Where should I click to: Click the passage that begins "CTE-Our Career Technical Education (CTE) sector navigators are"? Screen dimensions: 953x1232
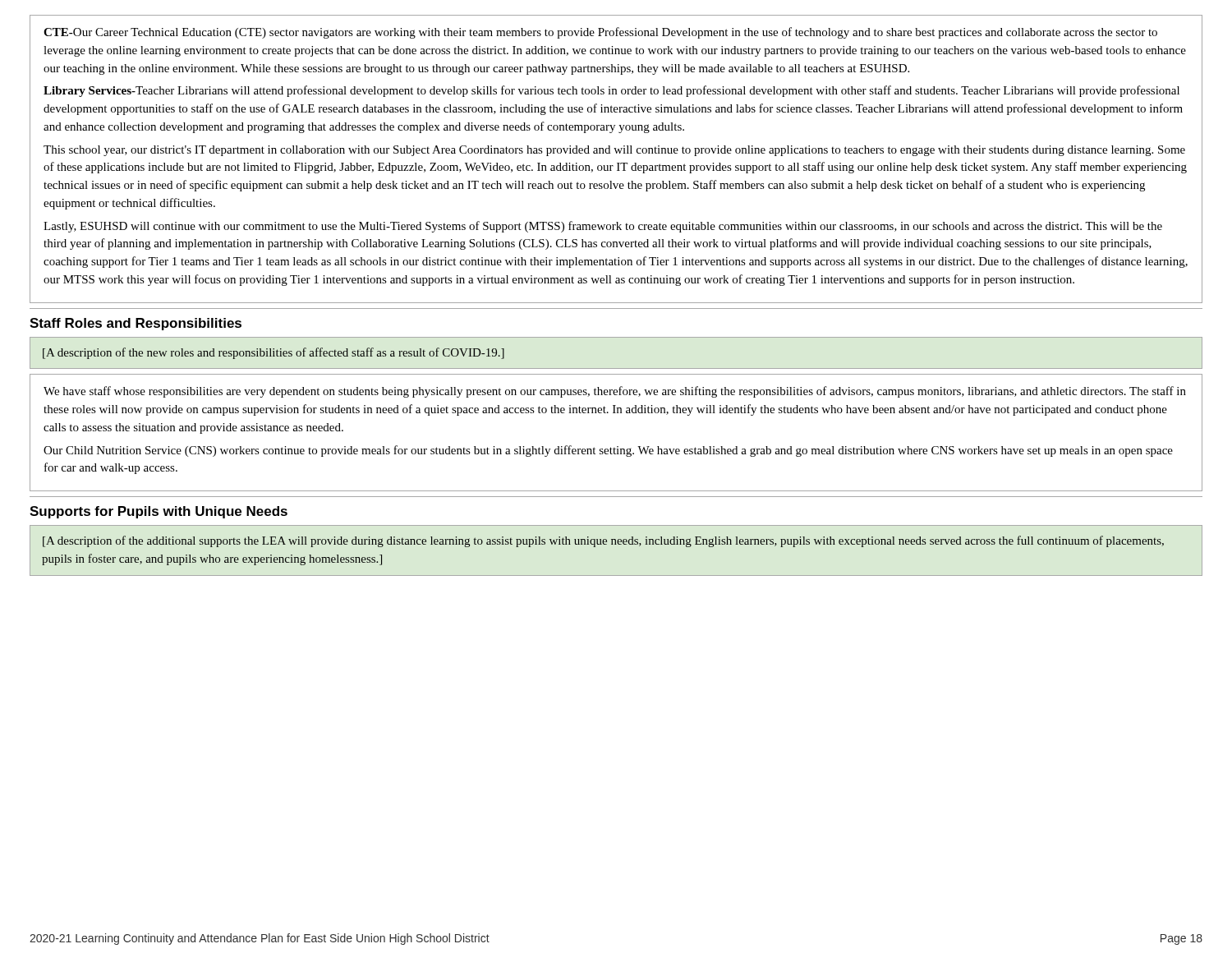click(x=616, y=156)
